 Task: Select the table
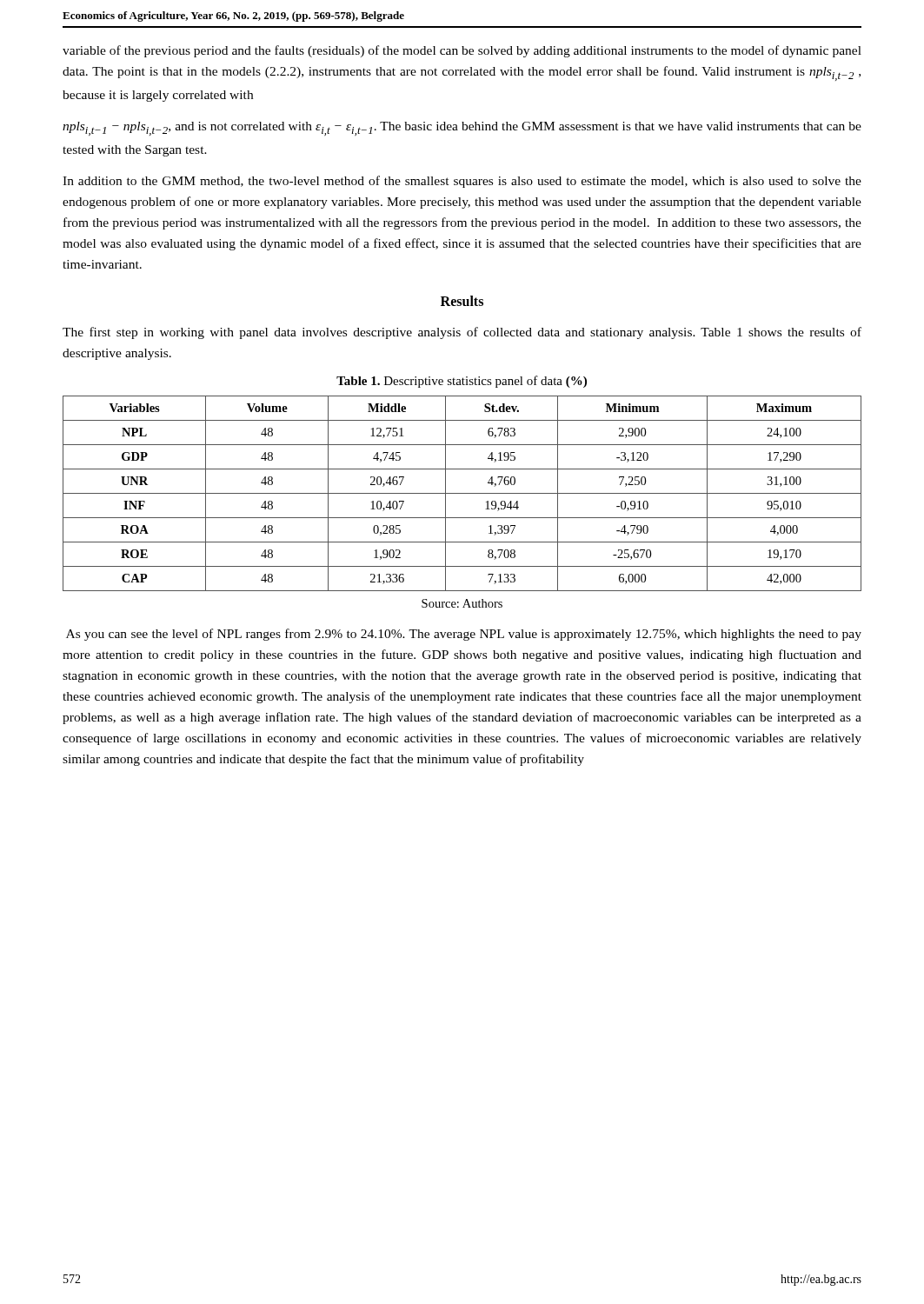click(462, 494)
